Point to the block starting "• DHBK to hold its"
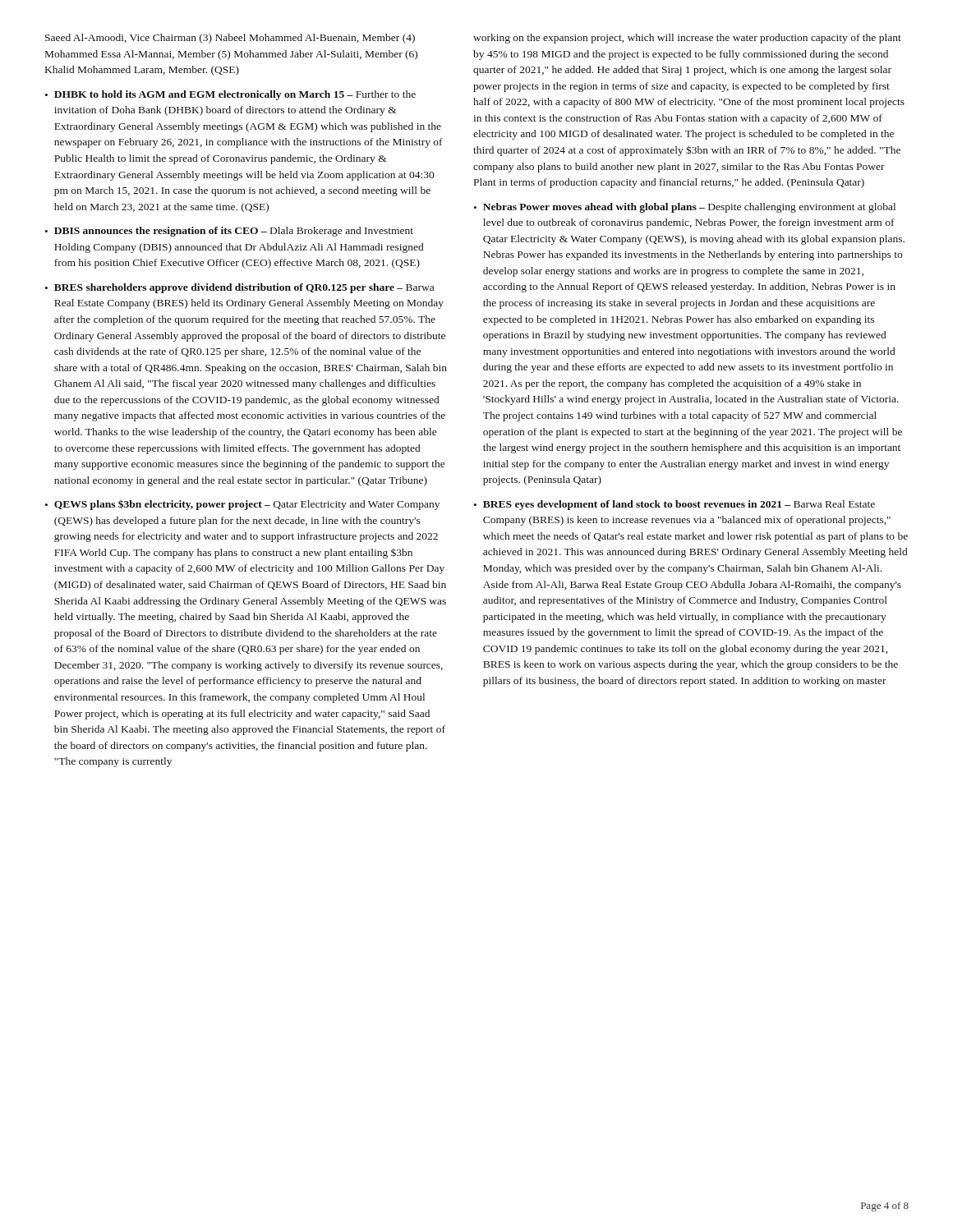This screenshot has height=1232, width=953. click(x=246, y=150)
